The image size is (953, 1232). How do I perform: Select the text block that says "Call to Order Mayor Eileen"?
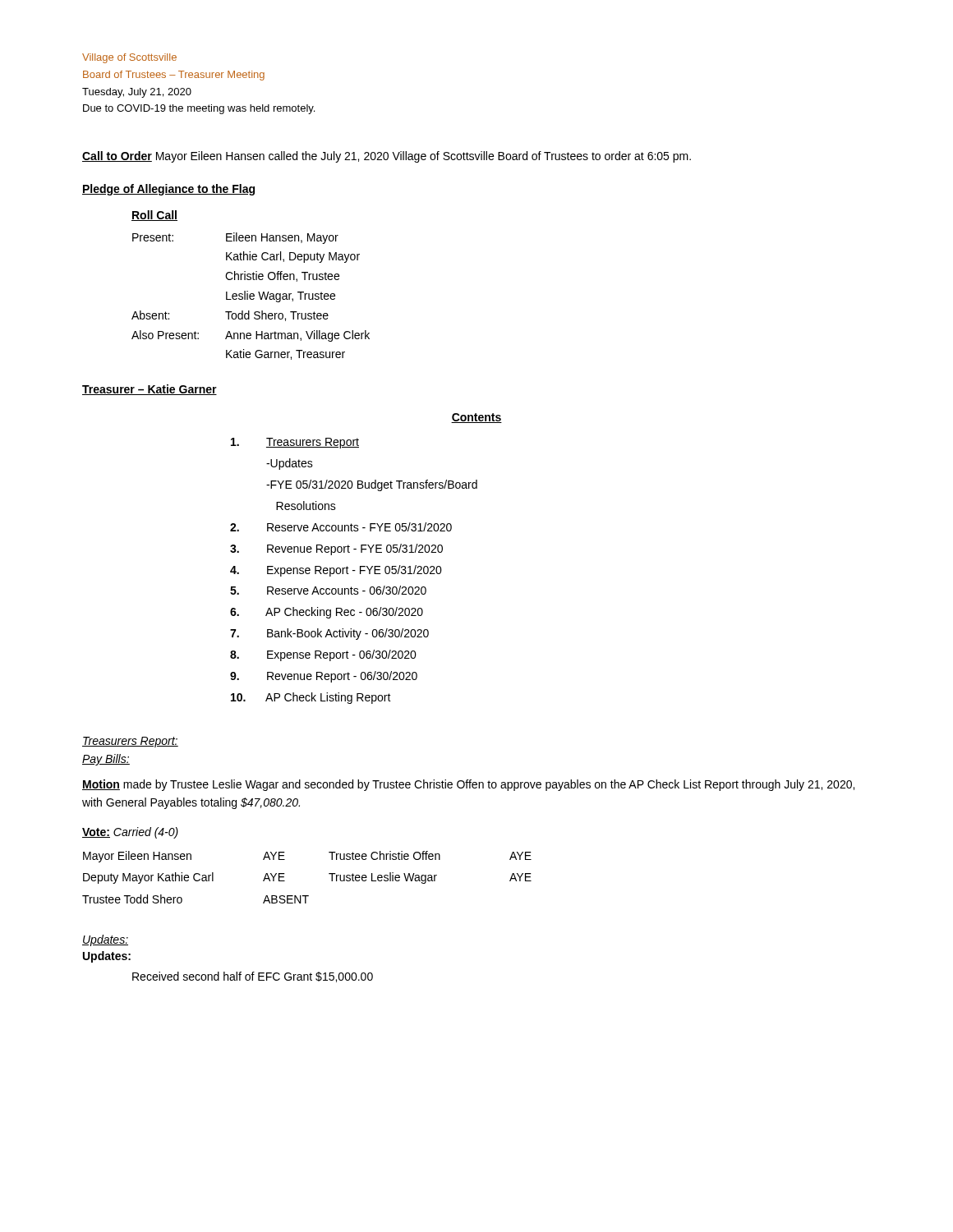[387, 156]
